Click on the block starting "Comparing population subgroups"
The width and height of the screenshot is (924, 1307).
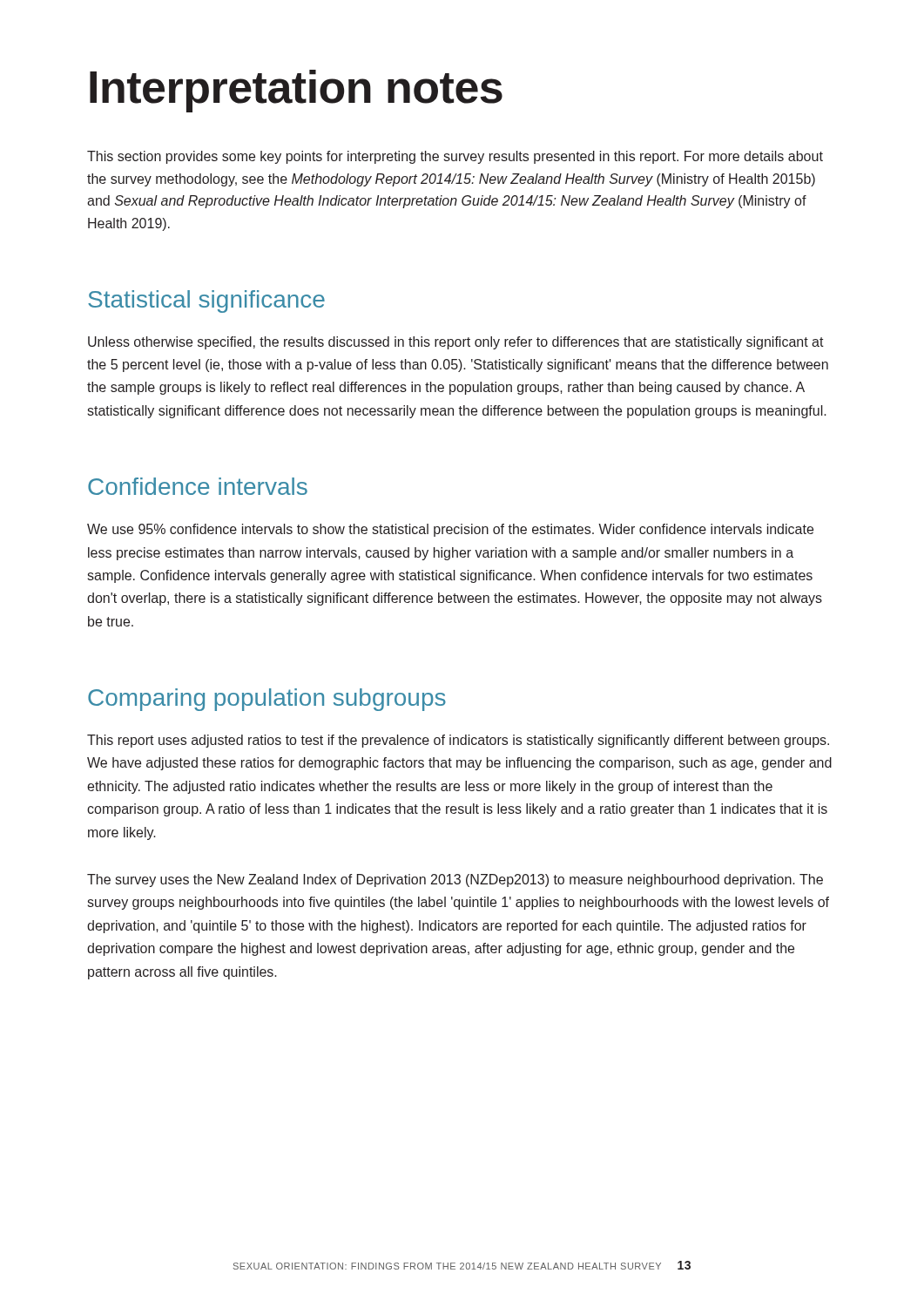pos(267,700)
